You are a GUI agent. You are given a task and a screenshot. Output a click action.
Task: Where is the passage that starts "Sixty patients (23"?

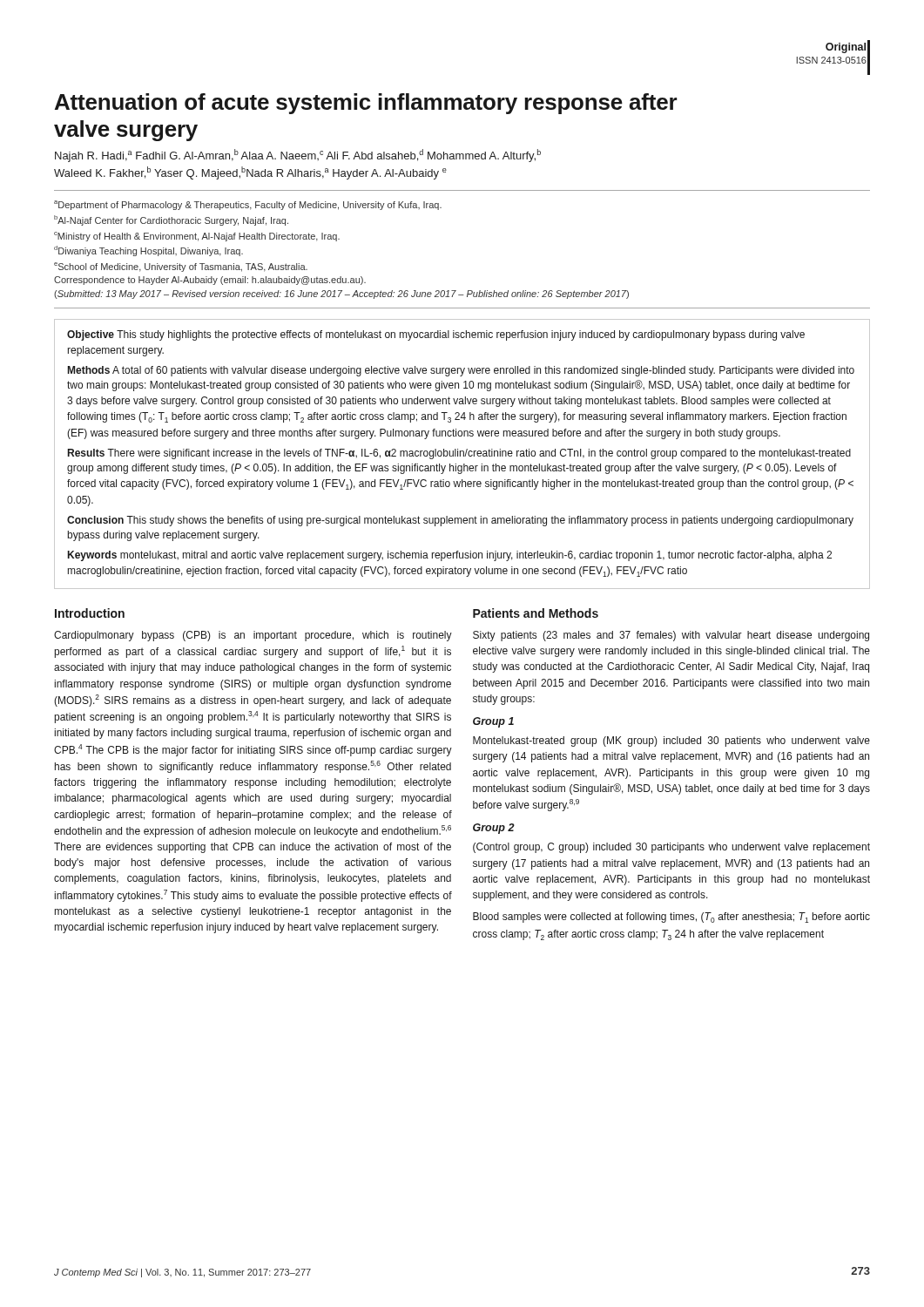pyautogui.click(x=671, y=667)
